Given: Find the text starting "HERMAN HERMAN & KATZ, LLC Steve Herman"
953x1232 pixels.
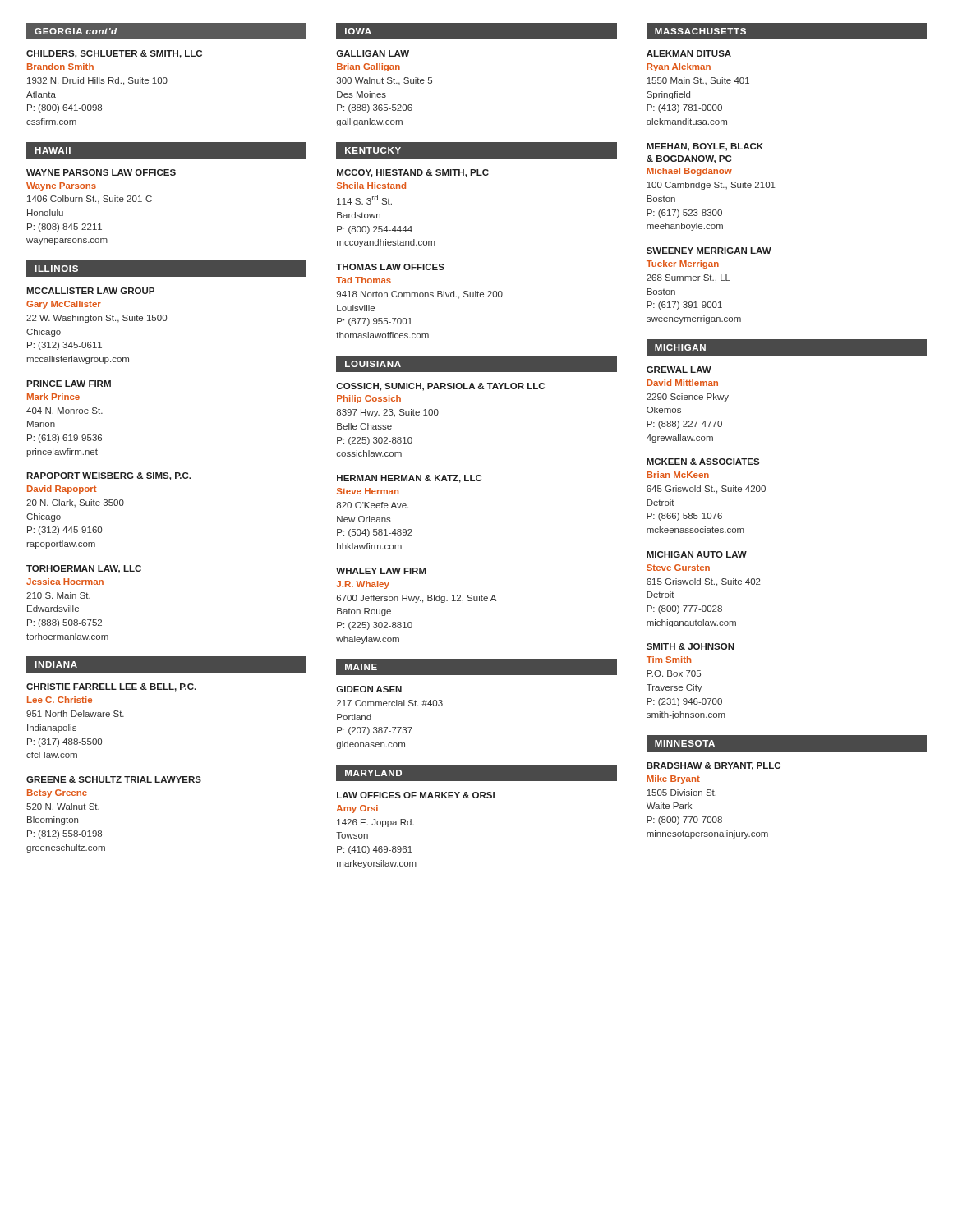Looking at the screenshot, I should pos(409,479).
